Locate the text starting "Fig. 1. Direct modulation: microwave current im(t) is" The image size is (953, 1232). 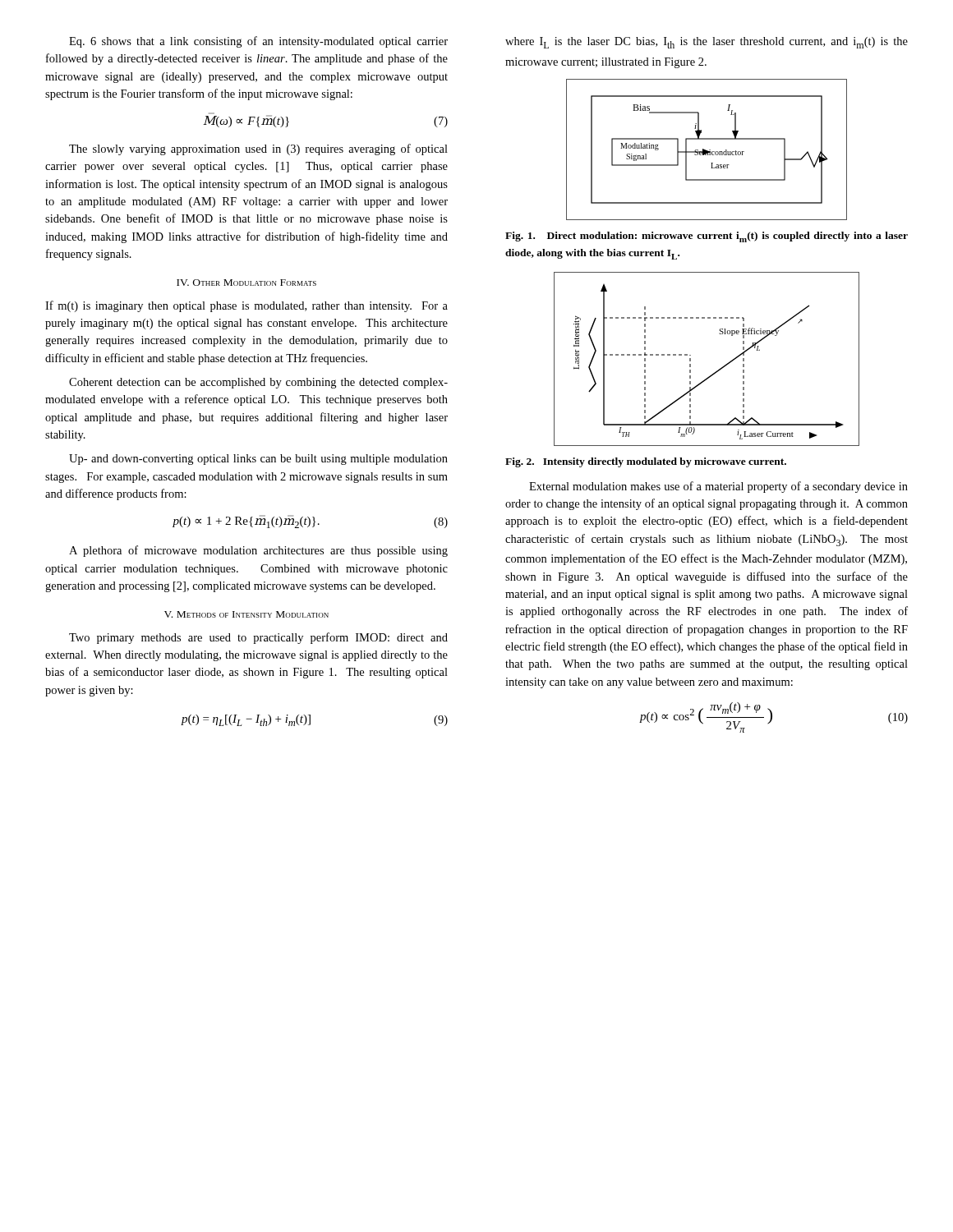[707, 245]
